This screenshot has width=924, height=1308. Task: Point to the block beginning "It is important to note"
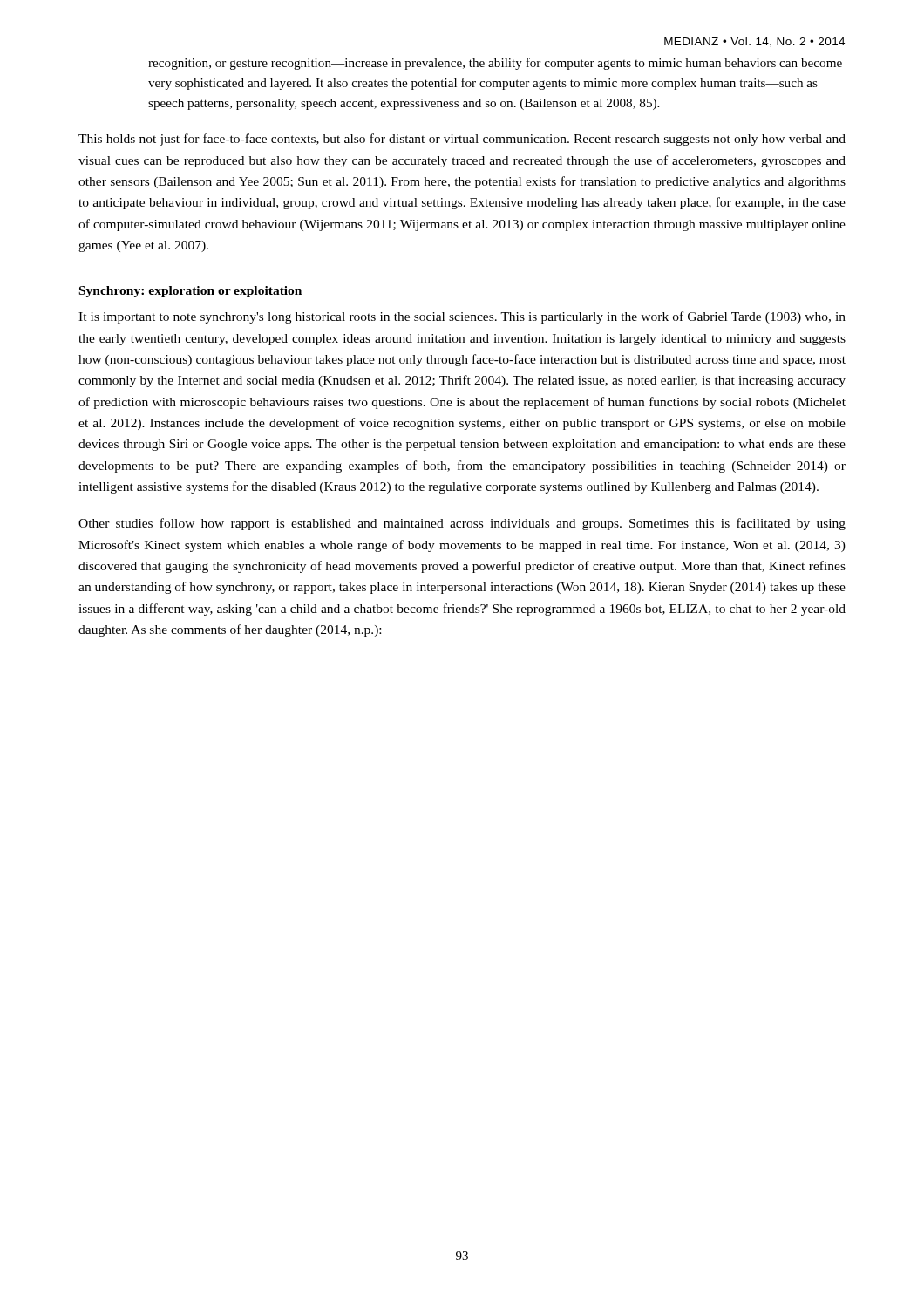click(462, 401)
